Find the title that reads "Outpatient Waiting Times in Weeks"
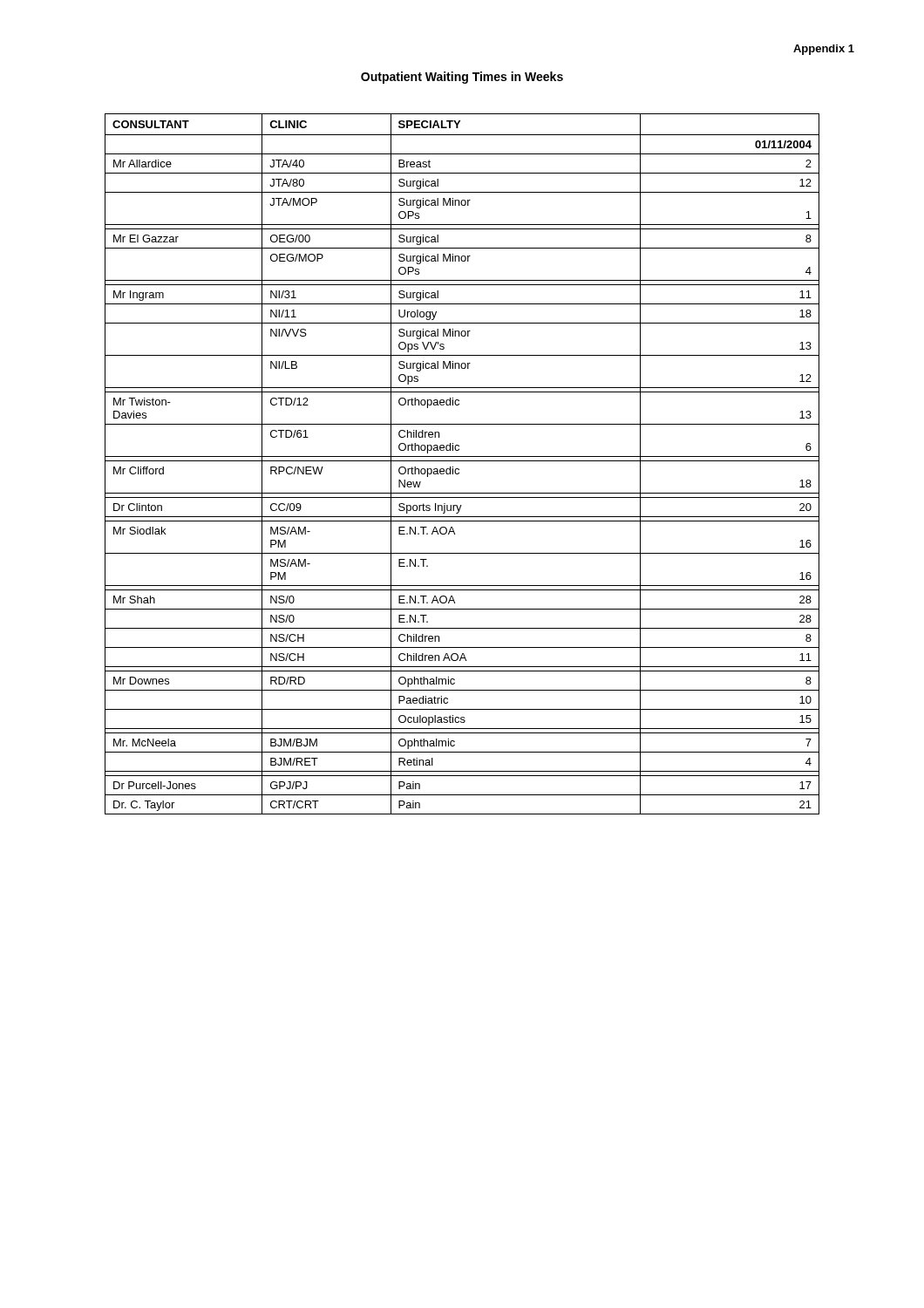Viewport: 924px width, 1308px height. coord(462,77)
